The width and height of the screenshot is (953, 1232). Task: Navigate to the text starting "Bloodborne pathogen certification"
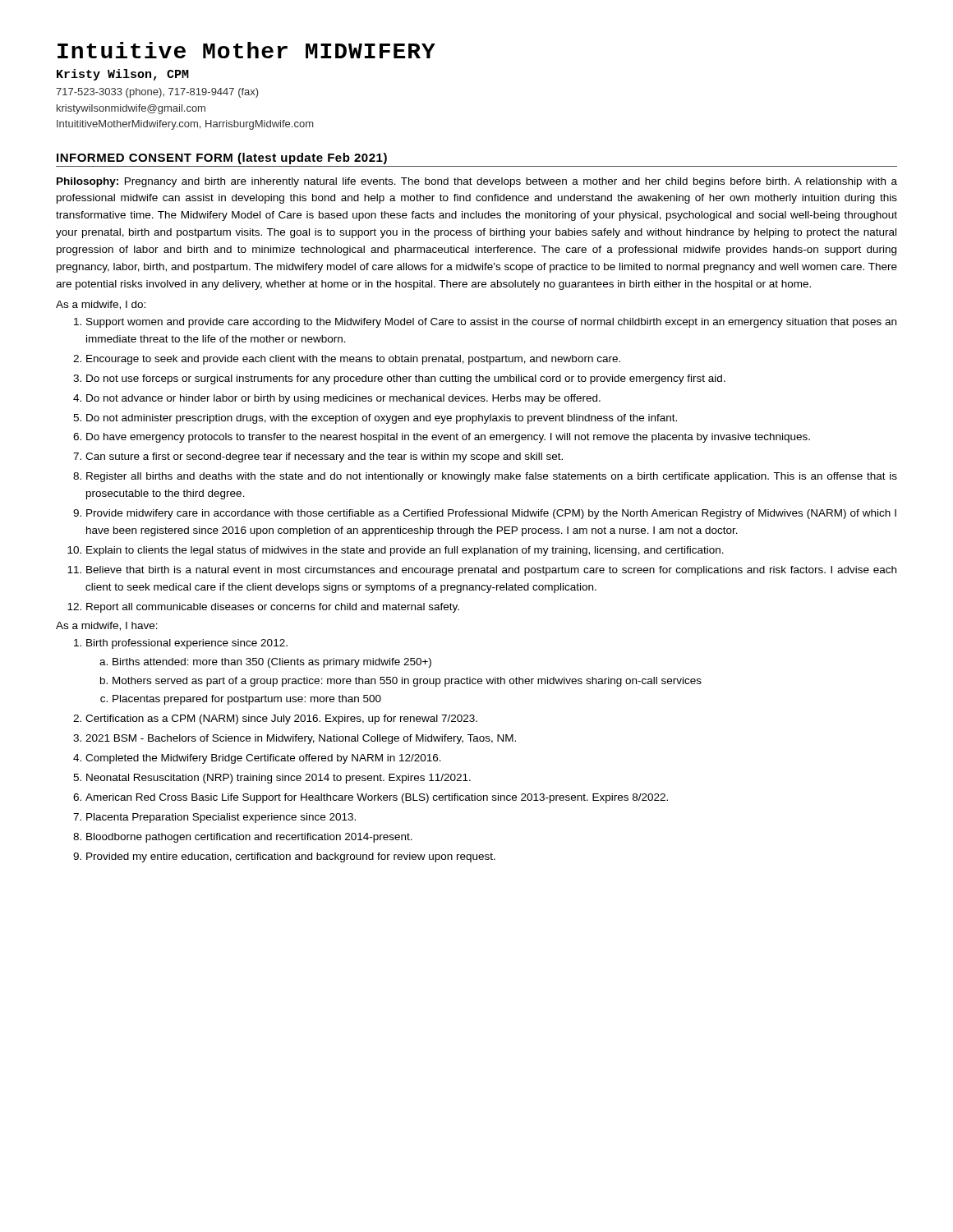249,836
